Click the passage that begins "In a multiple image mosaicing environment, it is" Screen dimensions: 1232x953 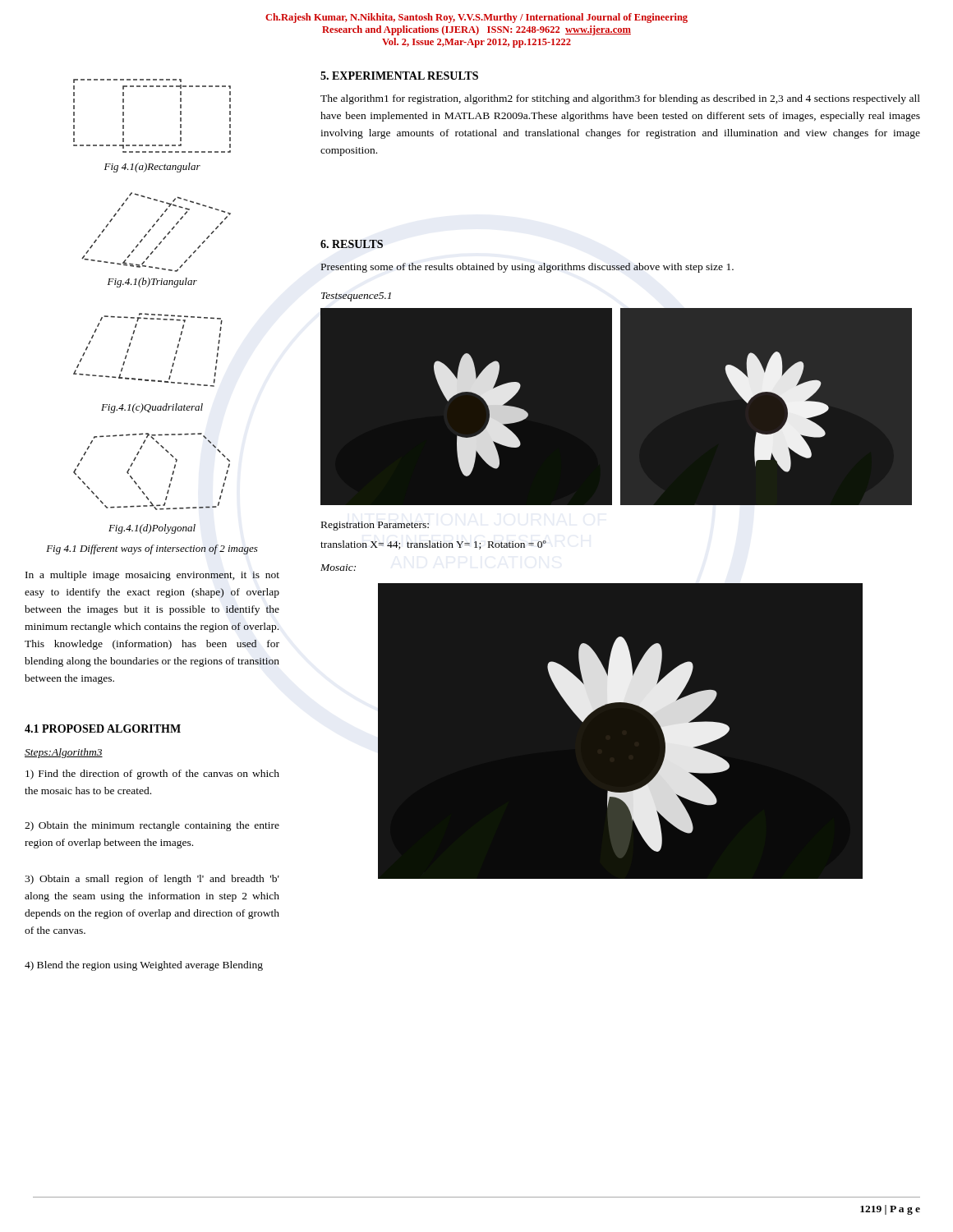tap(152, 626)
